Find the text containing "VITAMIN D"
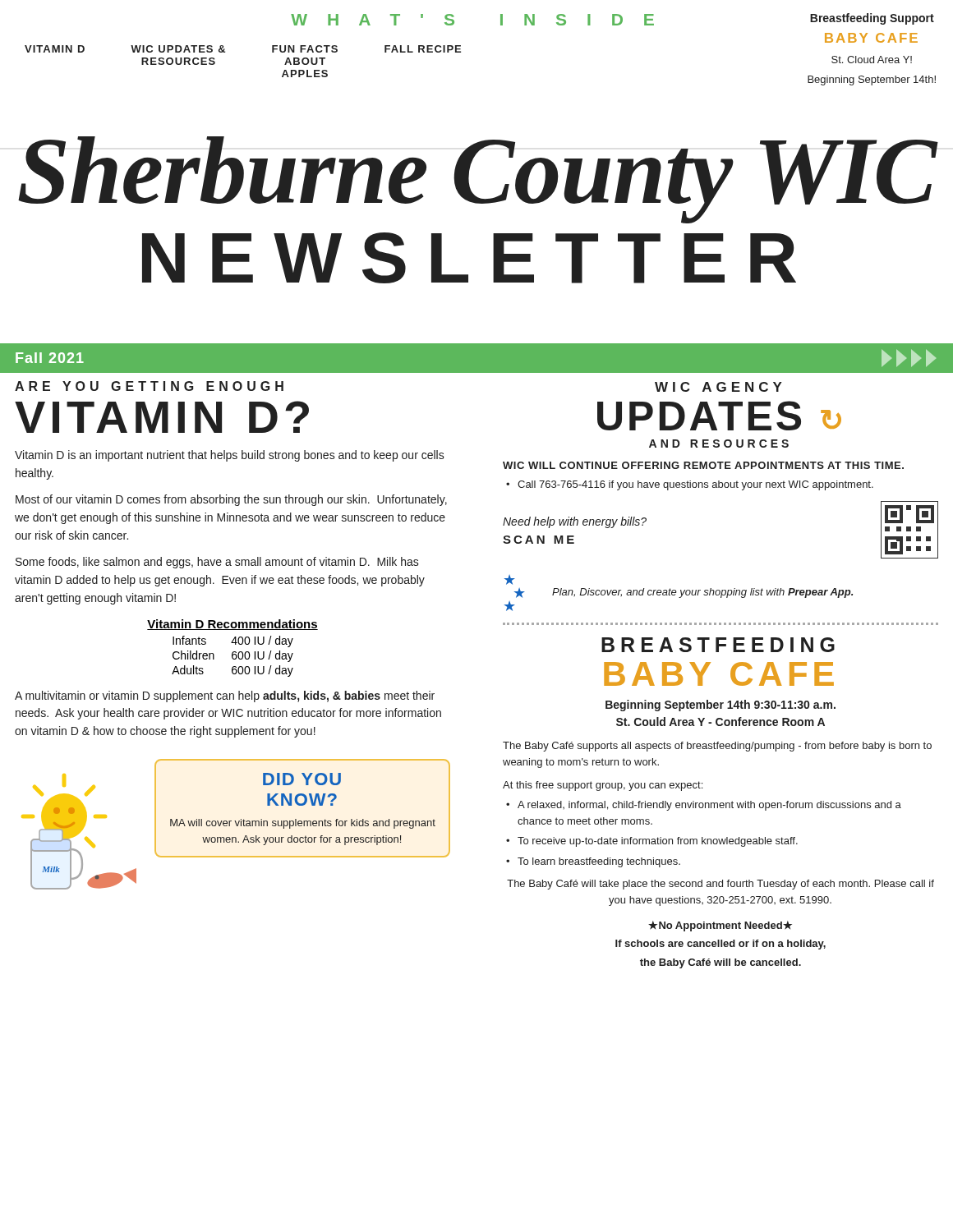This screenshot has height=1232, width=953. click(55, 49)
